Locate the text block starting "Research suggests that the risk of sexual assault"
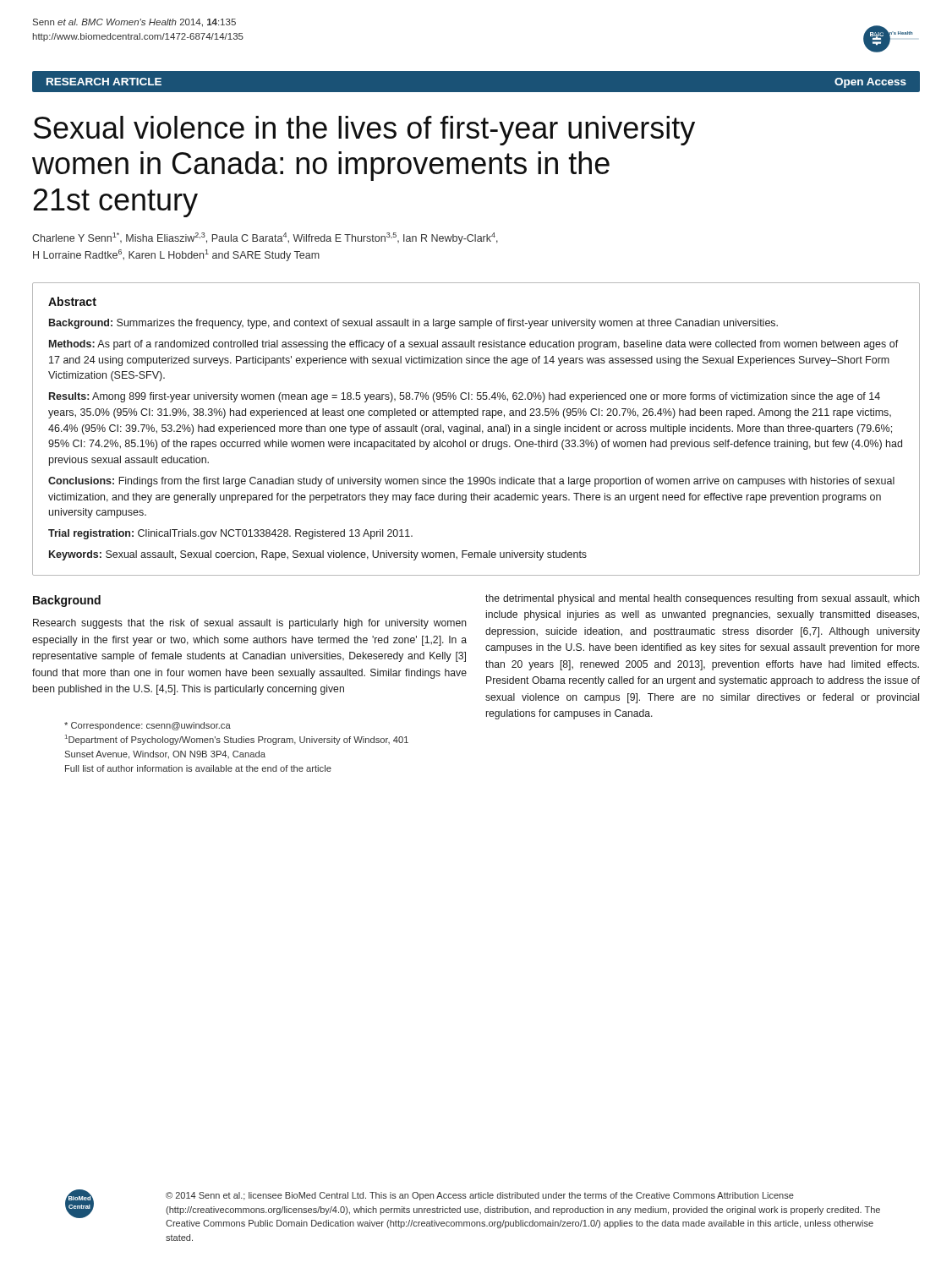Image resolution: width=952 pixels, height=1268 pixels. point(249,656)
